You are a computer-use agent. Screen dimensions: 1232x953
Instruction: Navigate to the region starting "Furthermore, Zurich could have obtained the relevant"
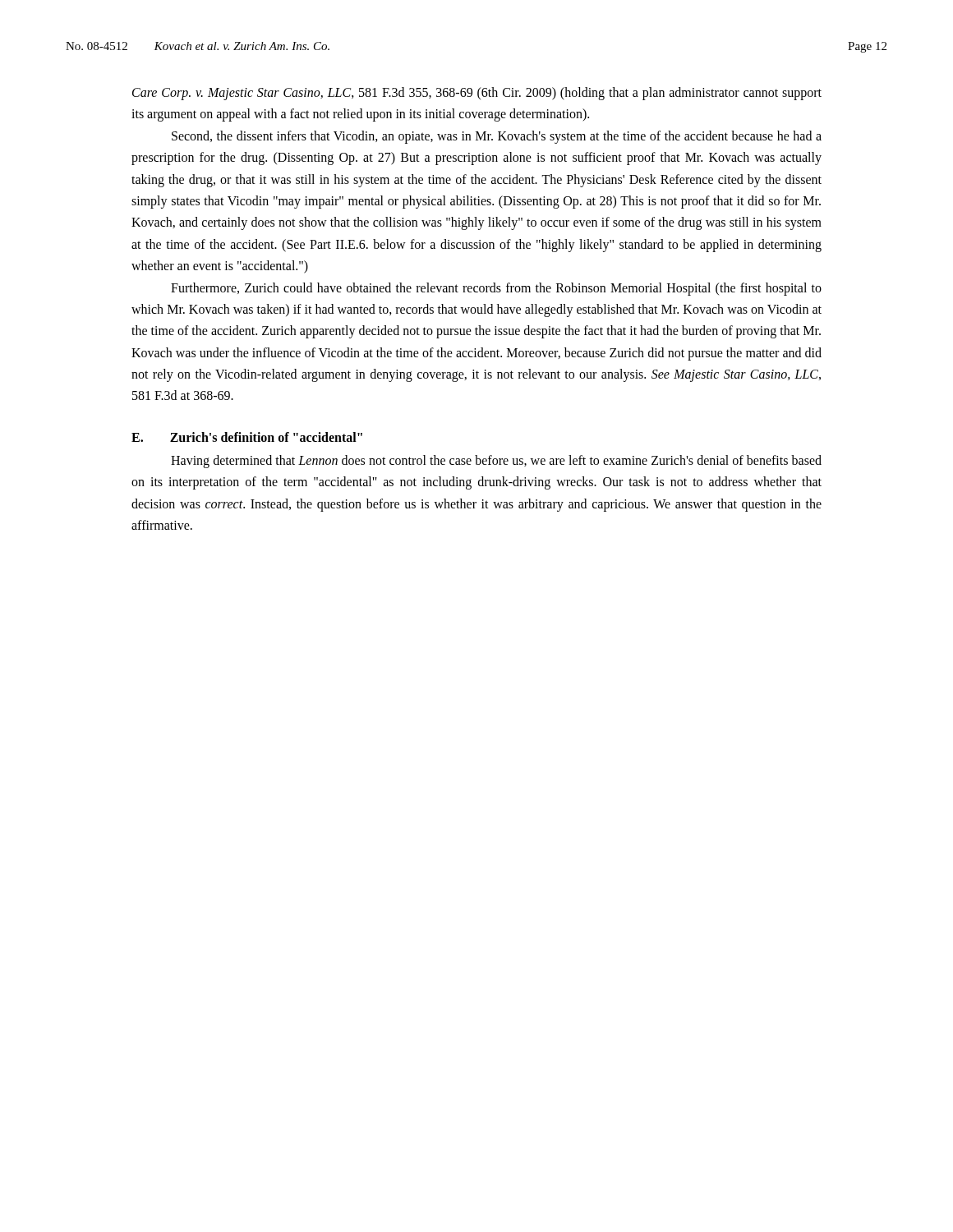coord(476,342)
